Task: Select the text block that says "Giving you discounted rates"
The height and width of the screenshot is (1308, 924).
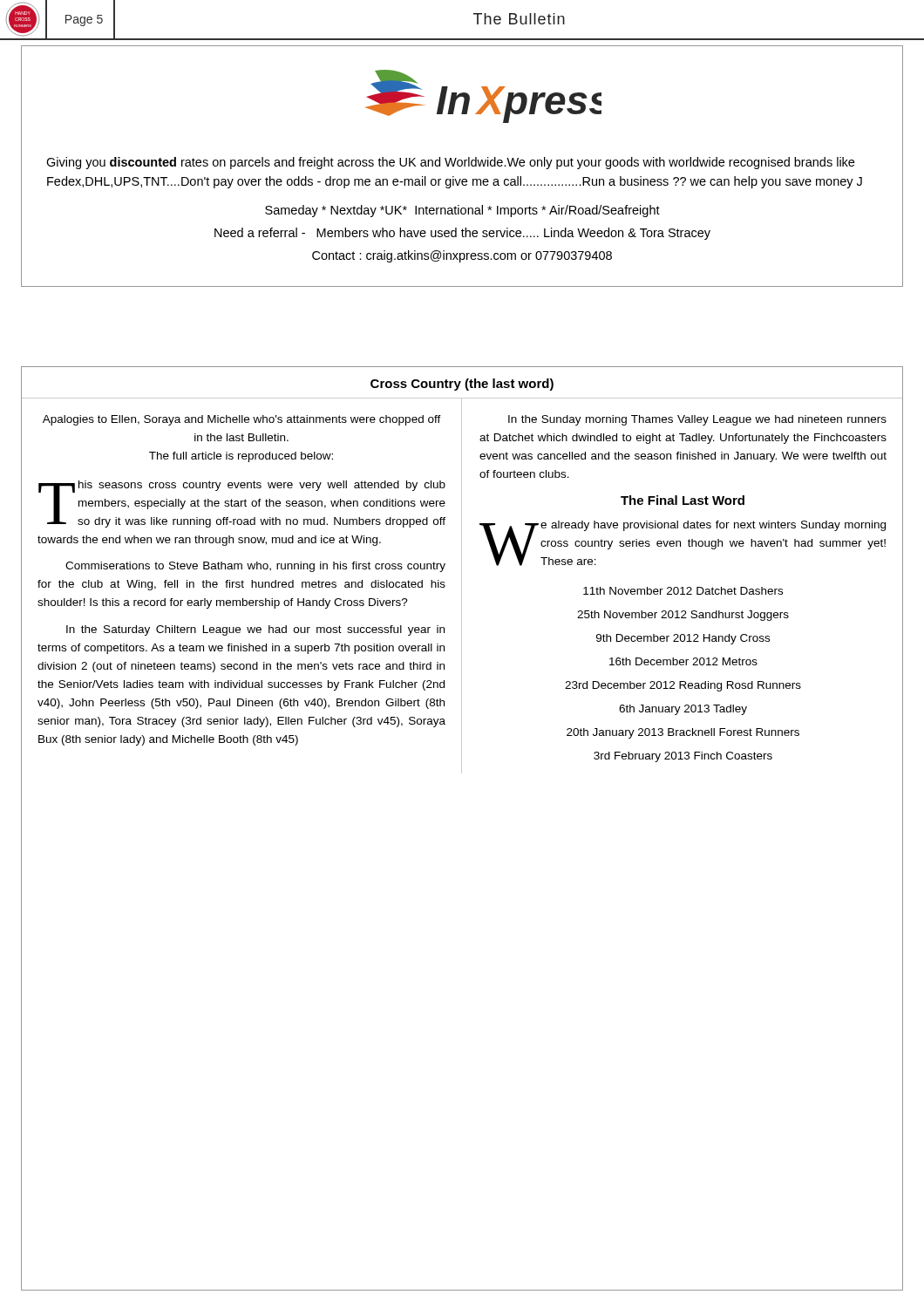Action: 455,172
